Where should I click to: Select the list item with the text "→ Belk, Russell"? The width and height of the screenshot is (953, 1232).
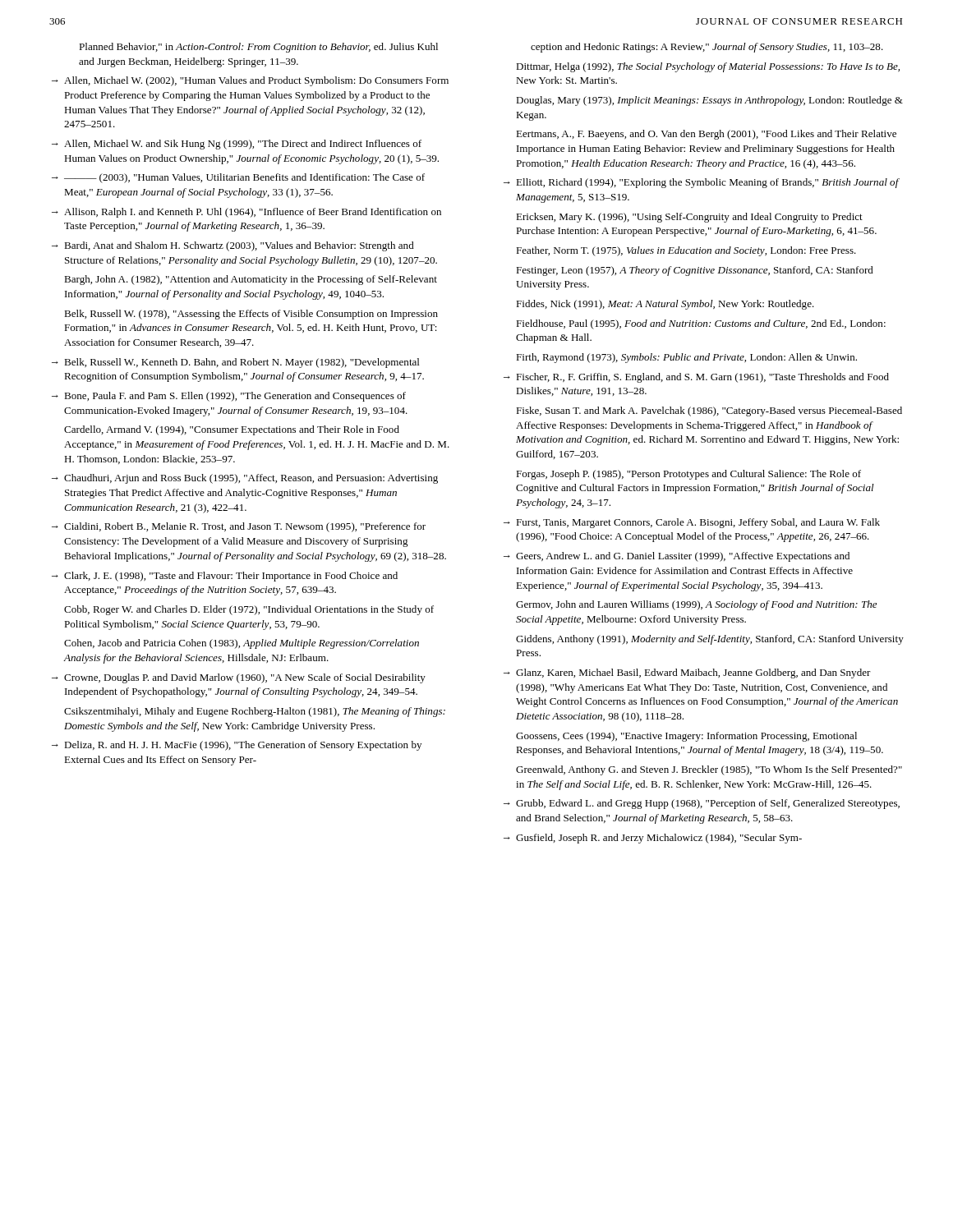pyautogui.click(x=251, y=369)
